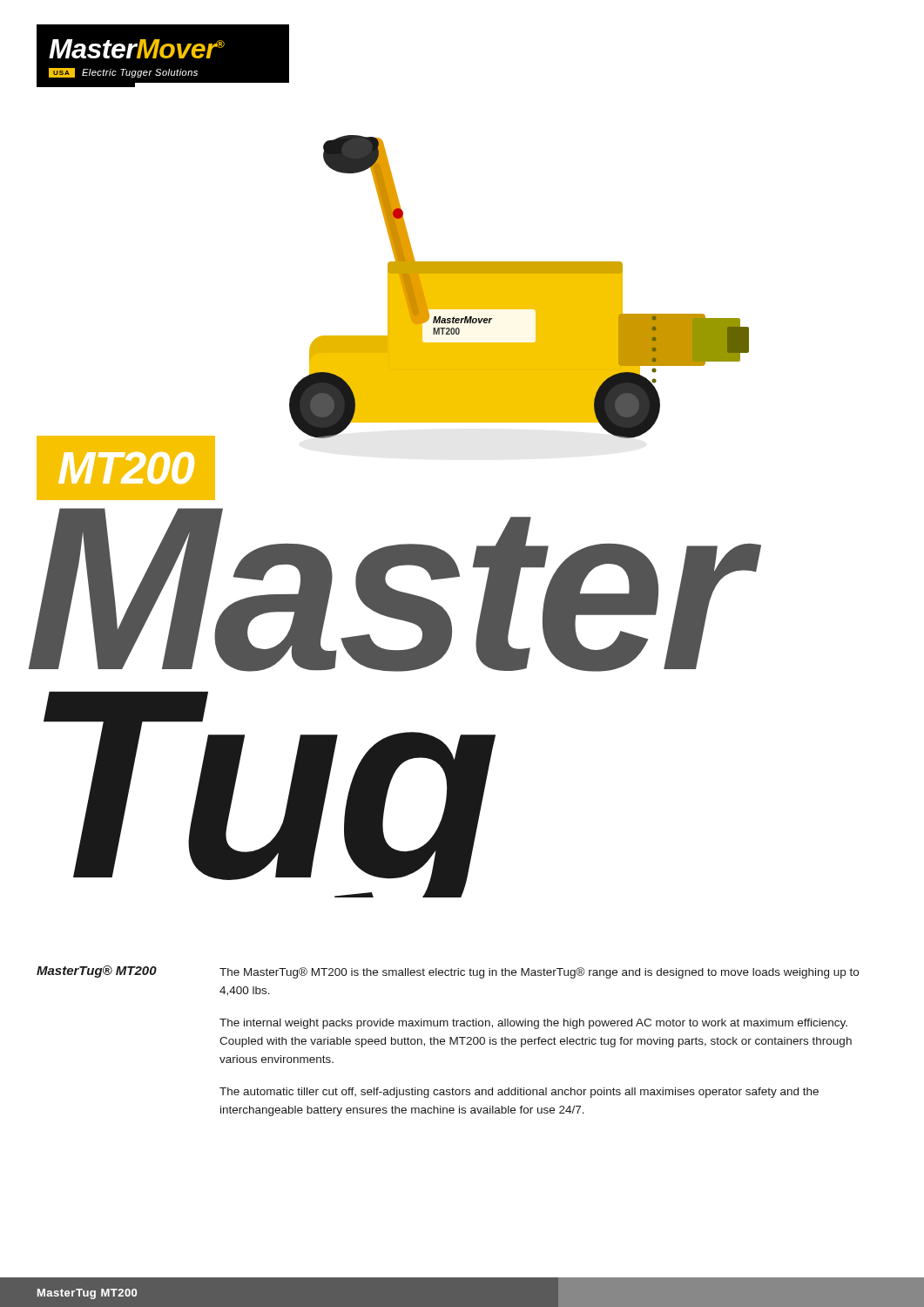Screen dimensions: 1307x924
Task: Click on the region starting "The MasterTug® MT200 is"
Action: pyautogui.click(x=553, y=1041)
